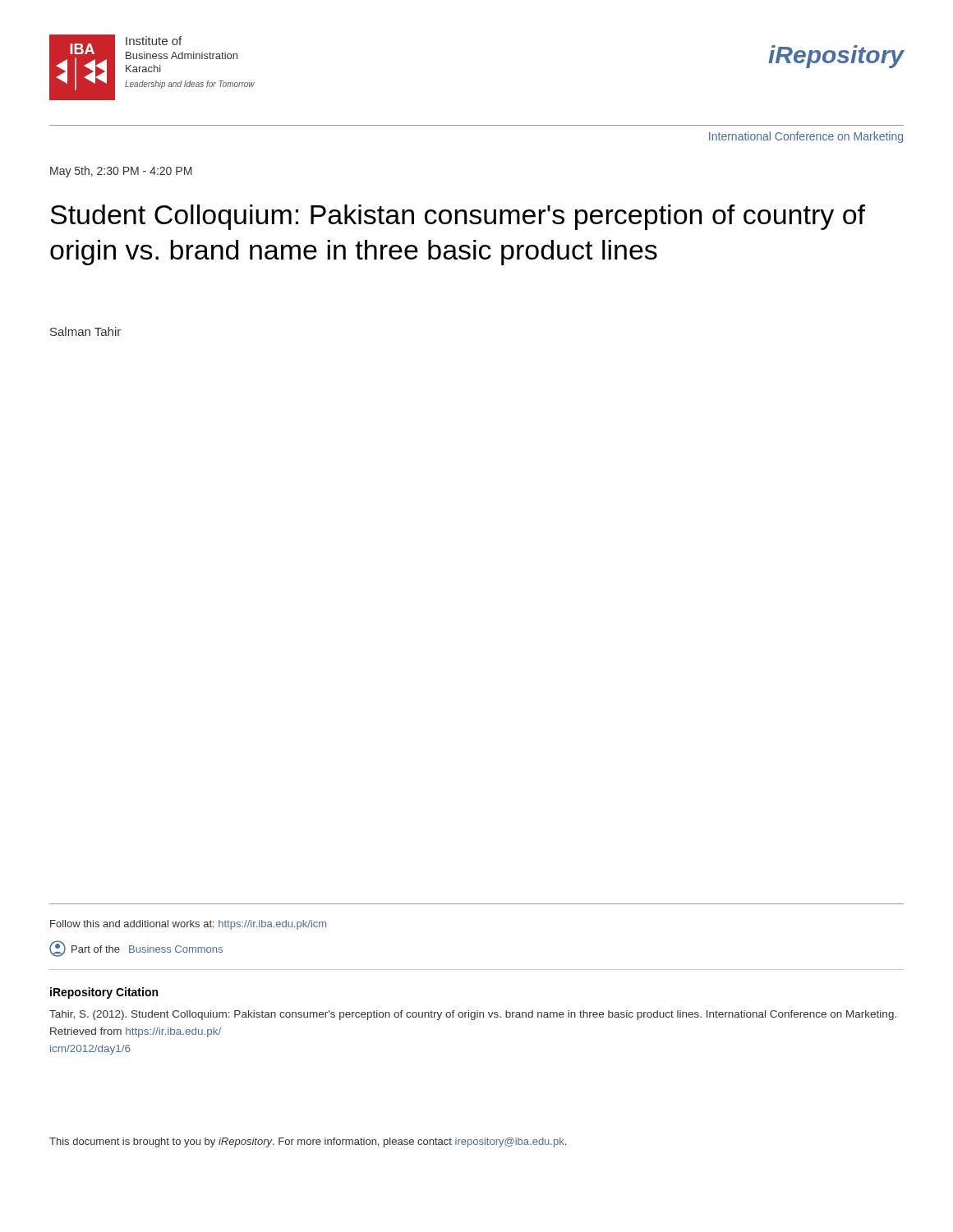This screenshot has width=953, height=1232.
Task: Click on the text block that says "Follow this and additional works at:"
Action: click(x=188, y=924)
